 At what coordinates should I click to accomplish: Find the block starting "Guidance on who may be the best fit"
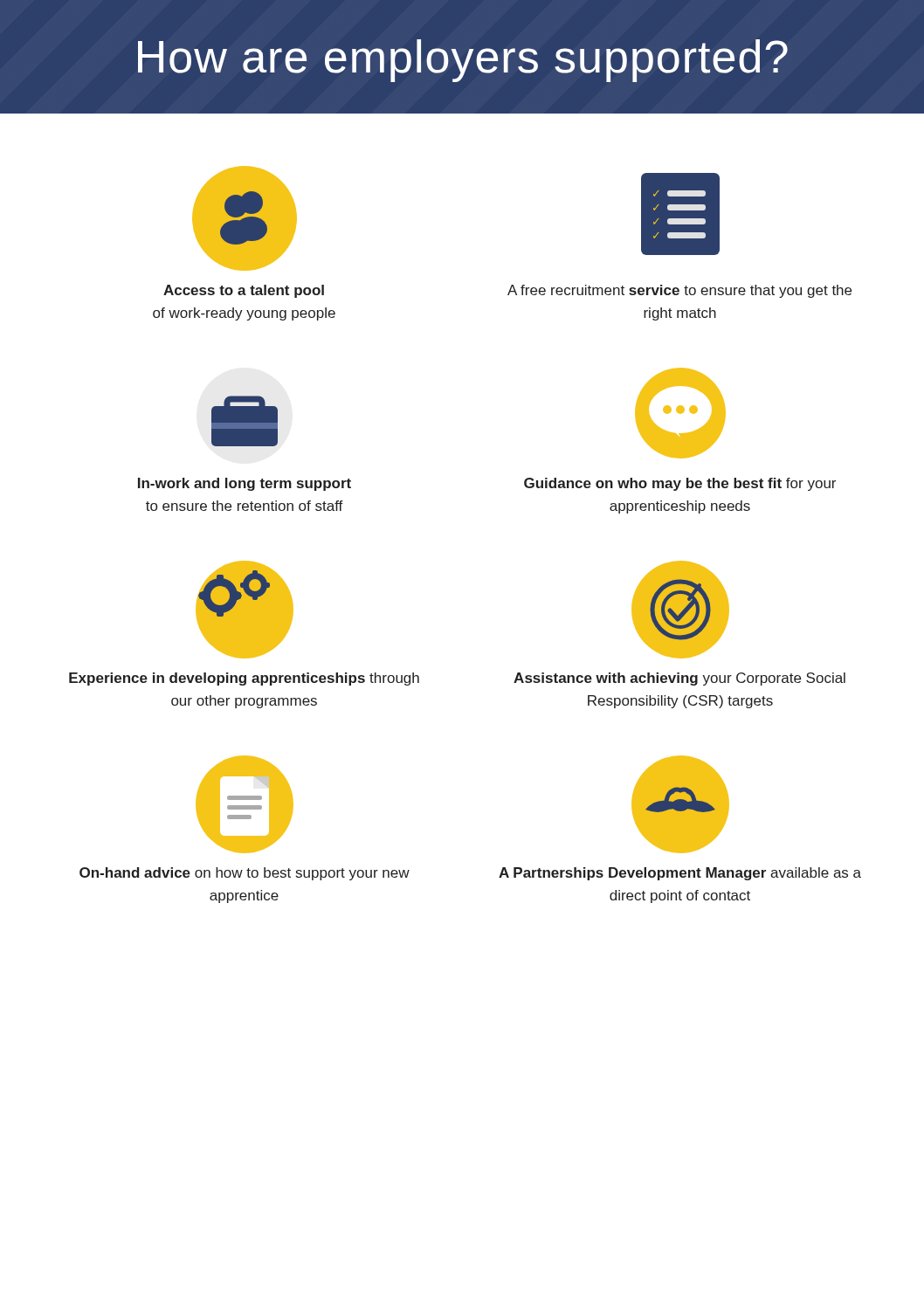pos(680,495)
